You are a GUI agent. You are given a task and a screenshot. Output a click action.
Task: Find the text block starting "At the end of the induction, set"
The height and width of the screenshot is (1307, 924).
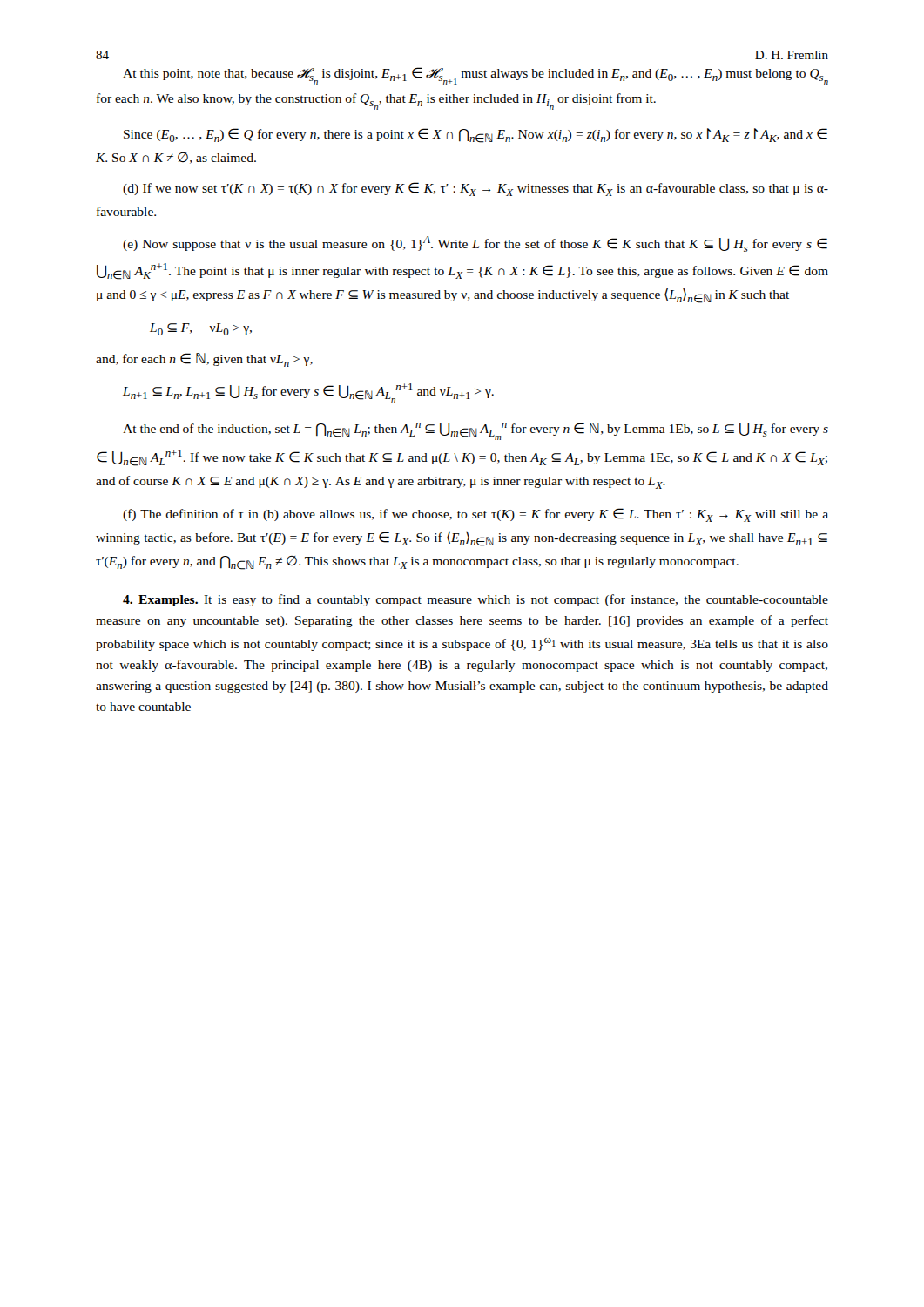462,455
